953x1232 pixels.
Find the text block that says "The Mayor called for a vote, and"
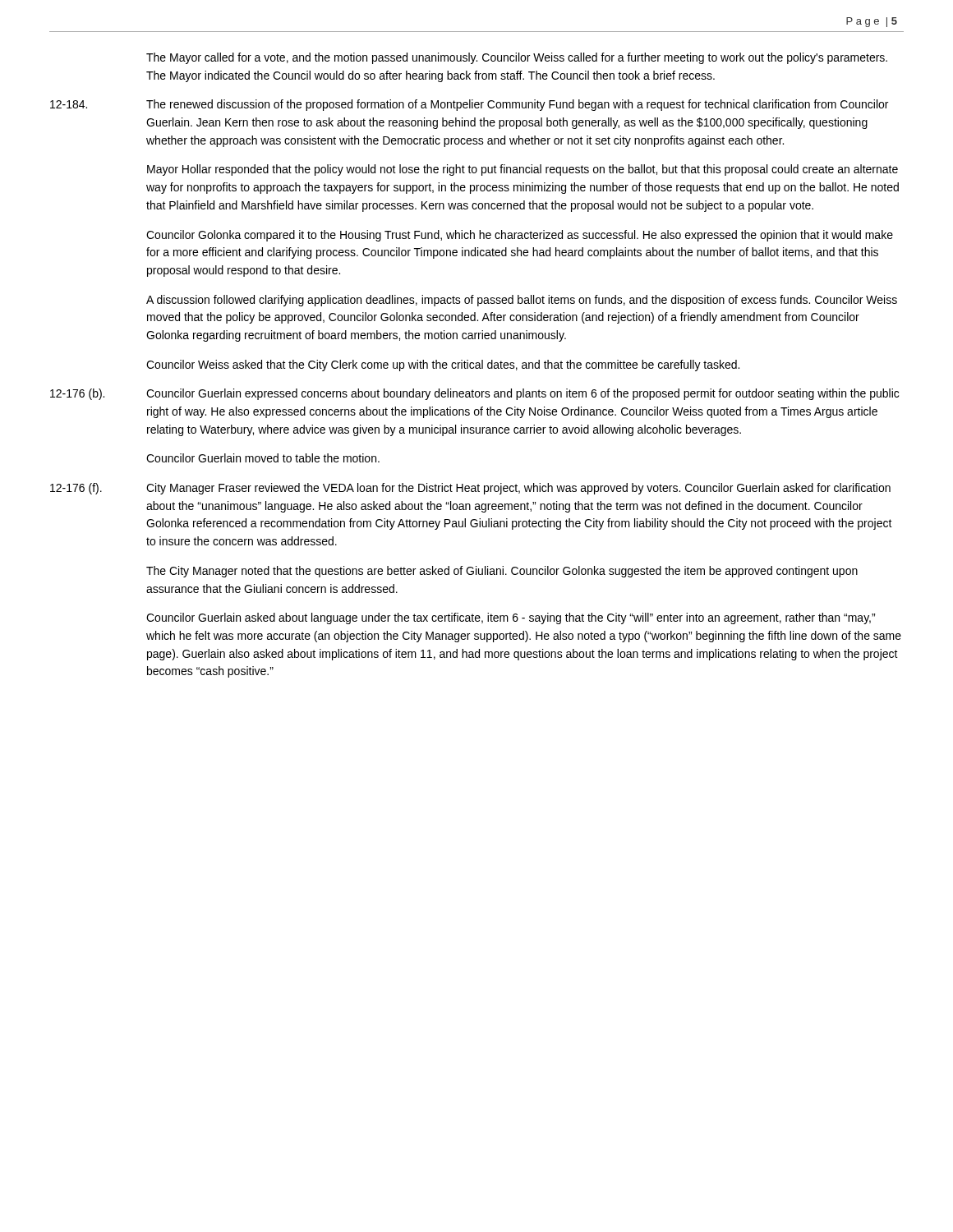coord(517,66)
